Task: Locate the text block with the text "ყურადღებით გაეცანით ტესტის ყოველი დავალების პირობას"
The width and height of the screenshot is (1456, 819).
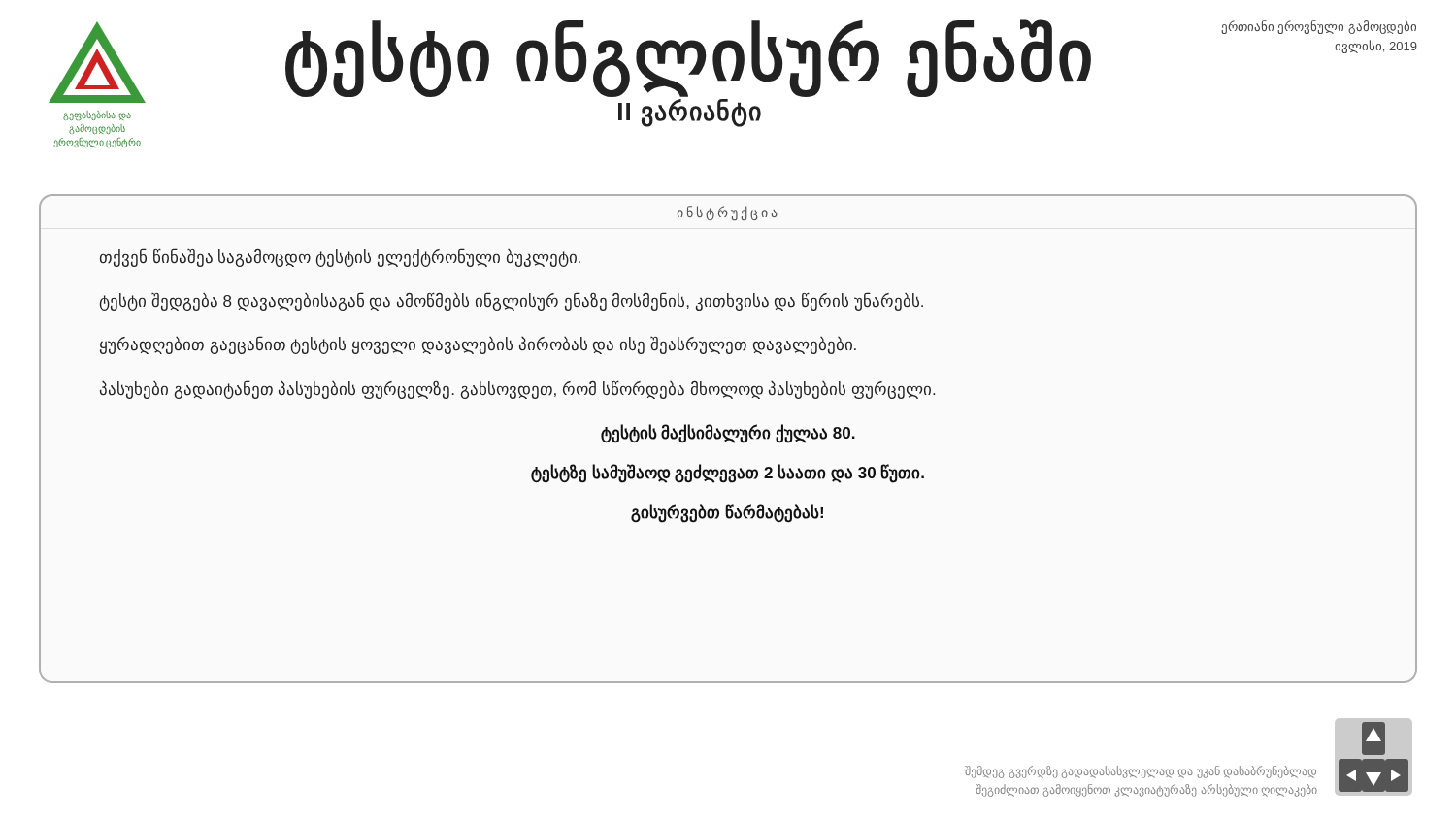Action: (x=478, y=345)
